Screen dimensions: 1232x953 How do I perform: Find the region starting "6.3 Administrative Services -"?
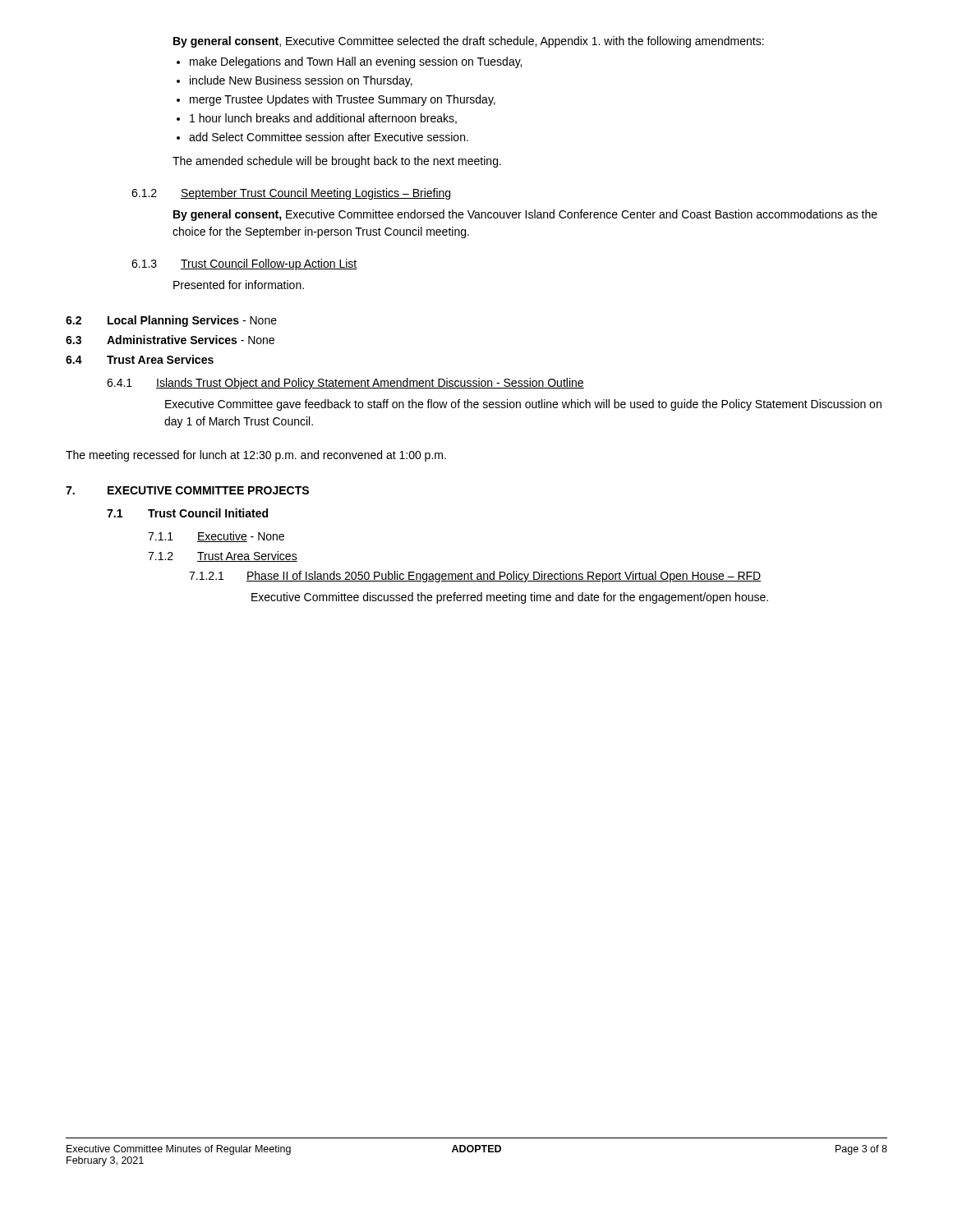(170, 340)
